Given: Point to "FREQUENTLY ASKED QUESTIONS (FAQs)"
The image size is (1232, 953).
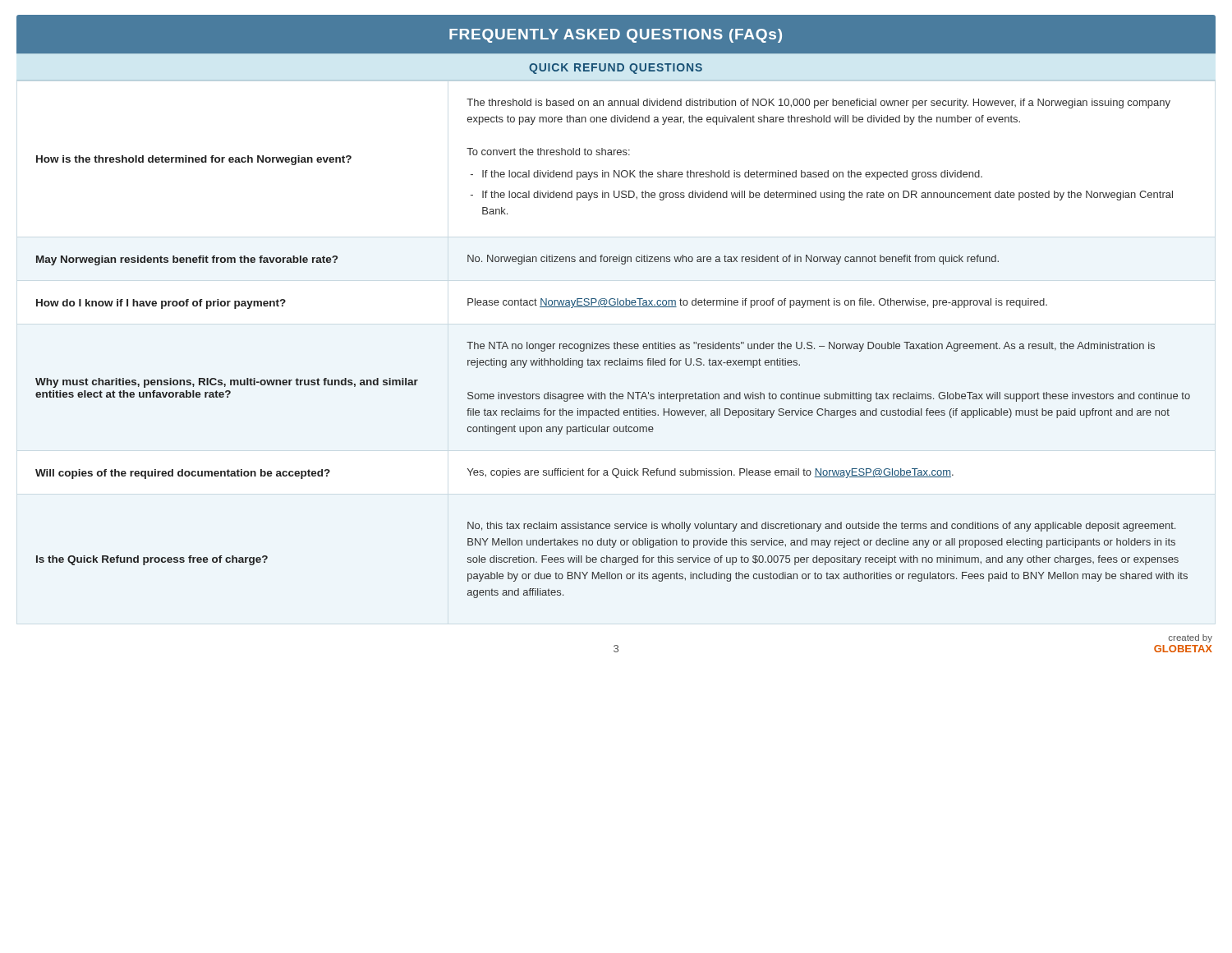Looking at the screenshot, I should (616, 34).
